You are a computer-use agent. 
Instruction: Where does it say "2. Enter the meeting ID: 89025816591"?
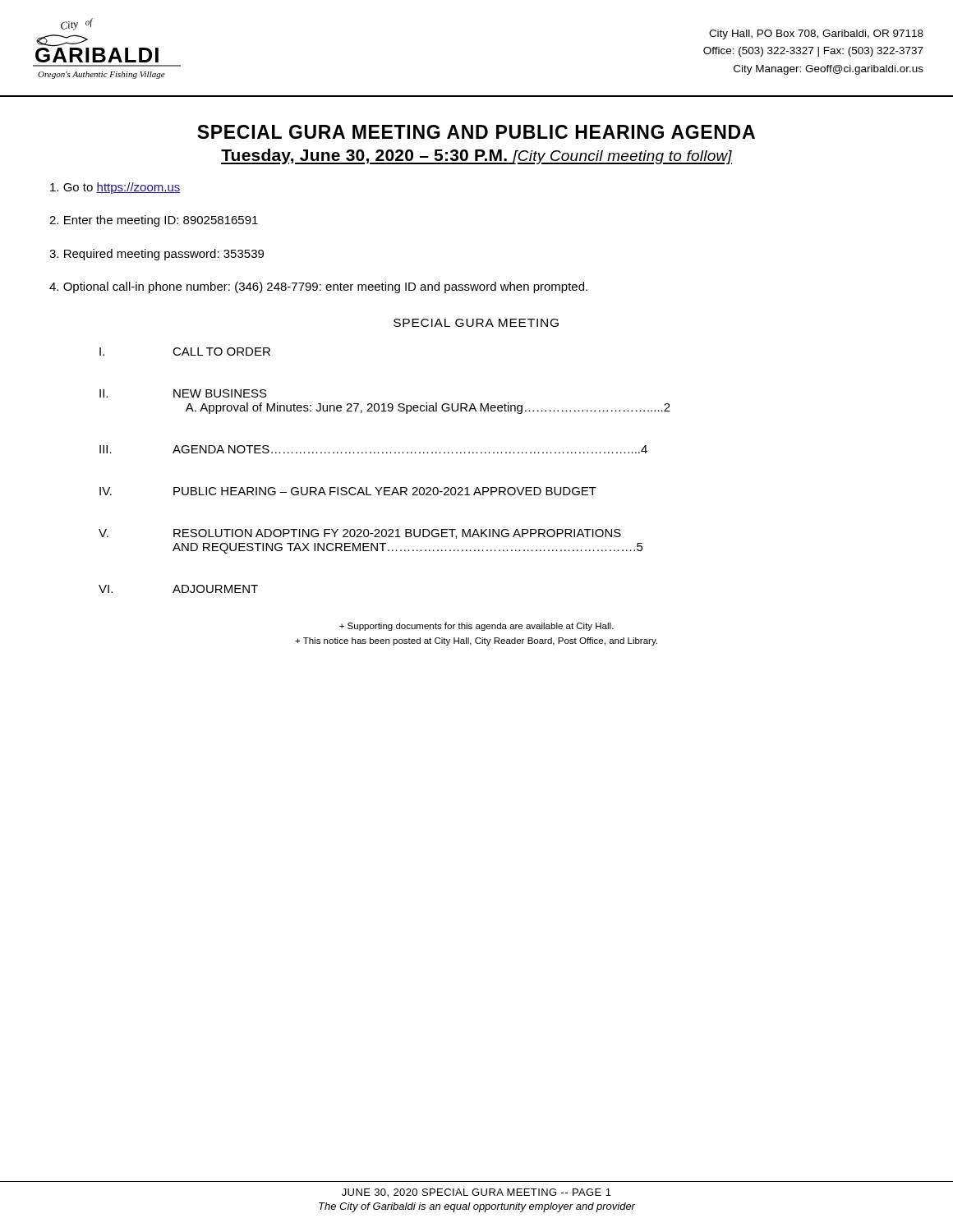tap(154, 221)
